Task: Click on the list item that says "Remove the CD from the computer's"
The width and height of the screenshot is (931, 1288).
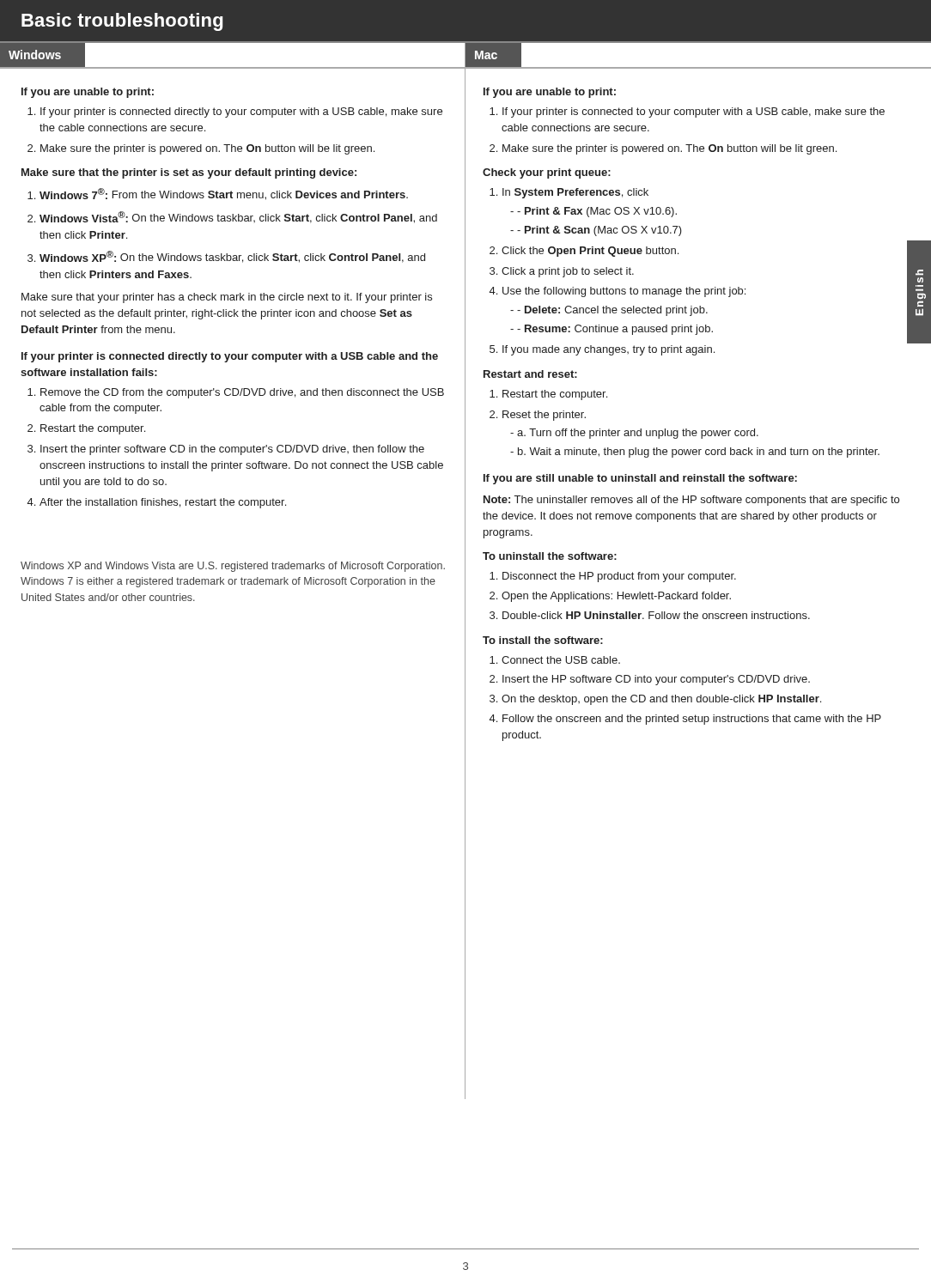Action: pos(242,400)
